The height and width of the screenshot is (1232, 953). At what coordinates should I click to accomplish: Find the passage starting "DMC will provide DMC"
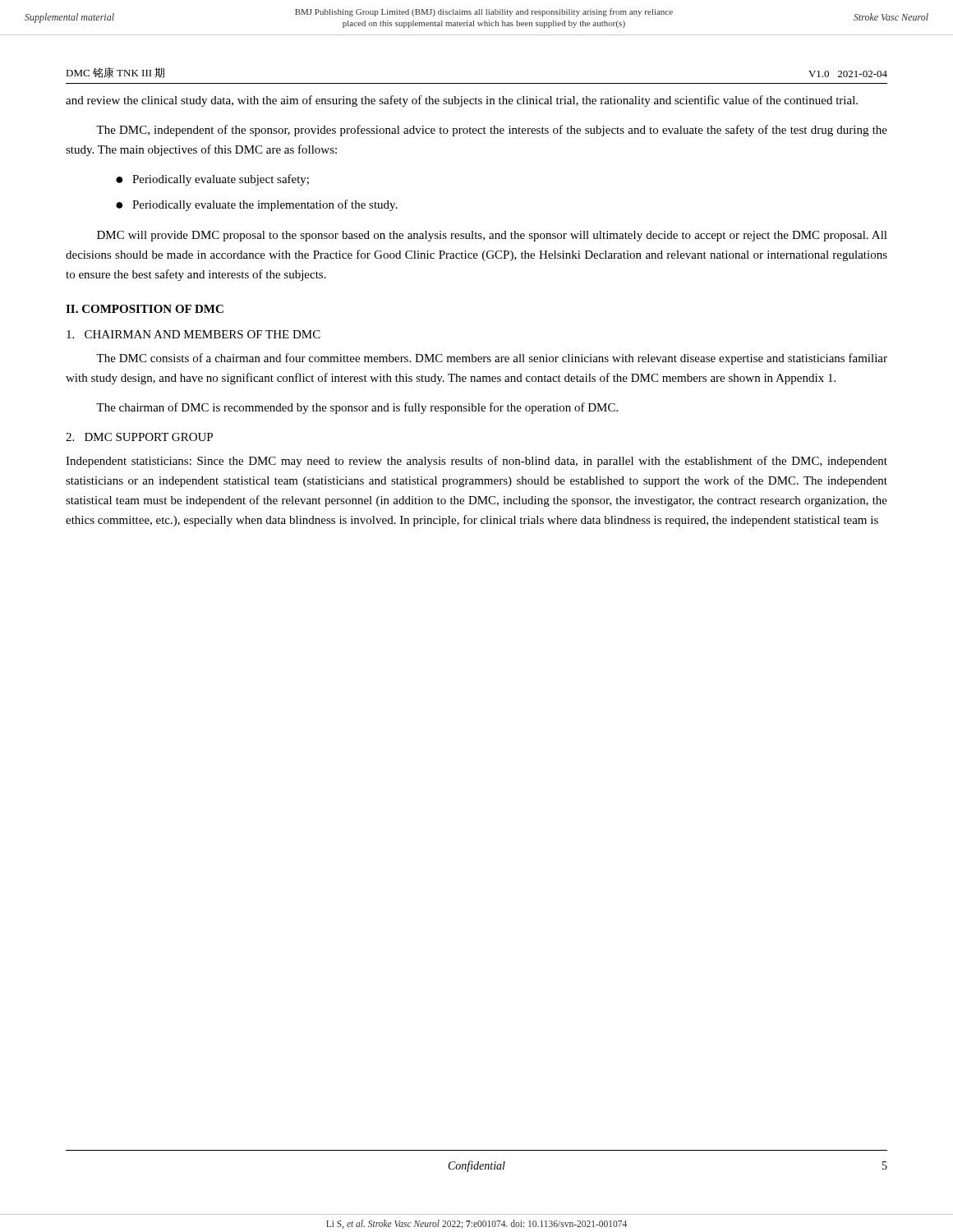pyautogui.click(x=476, y=255)
